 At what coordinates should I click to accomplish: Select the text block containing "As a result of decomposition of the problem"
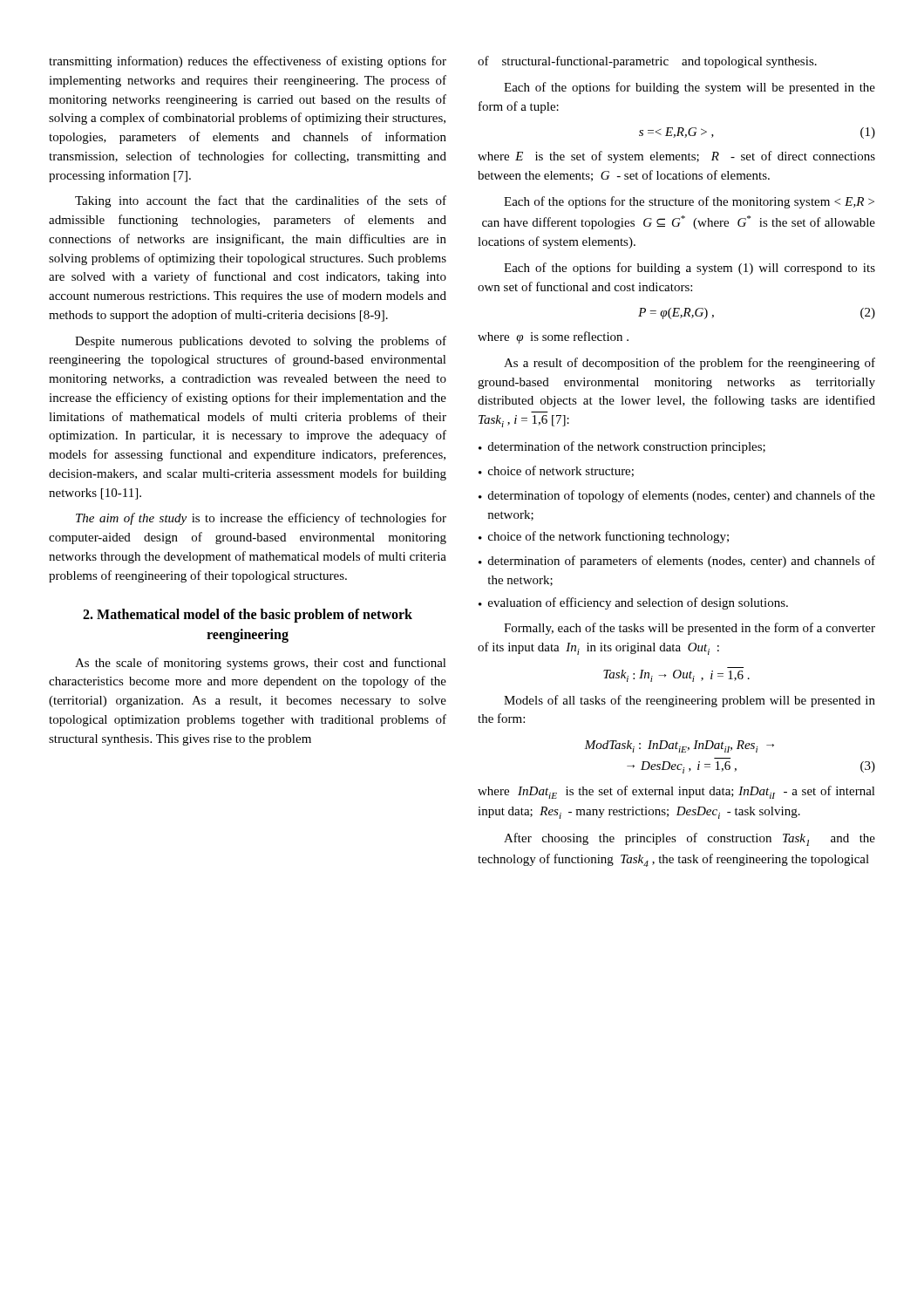tap(676, 392)
